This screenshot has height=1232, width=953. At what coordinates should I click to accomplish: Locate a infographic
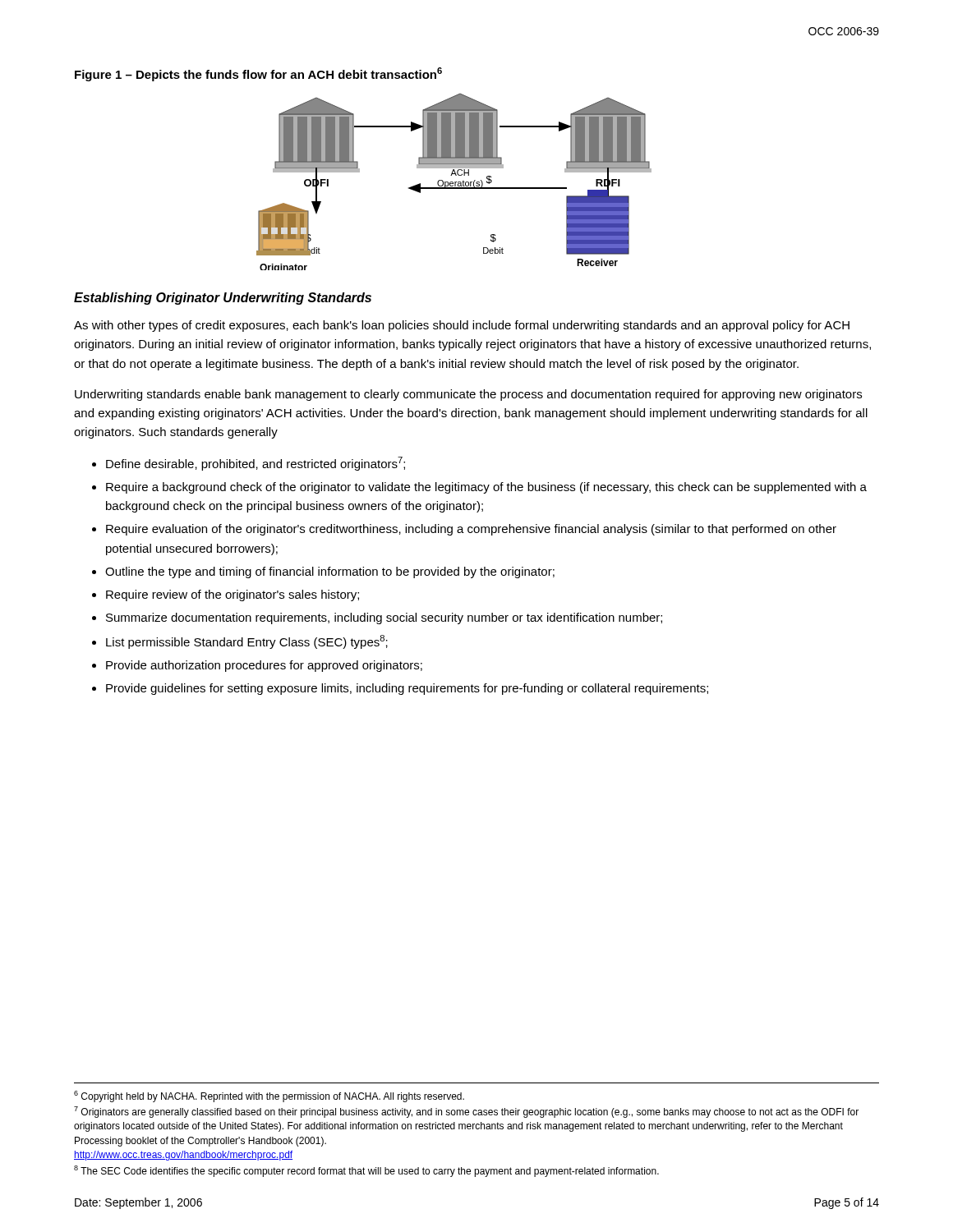pyautogui.click(x=476, y=181)
